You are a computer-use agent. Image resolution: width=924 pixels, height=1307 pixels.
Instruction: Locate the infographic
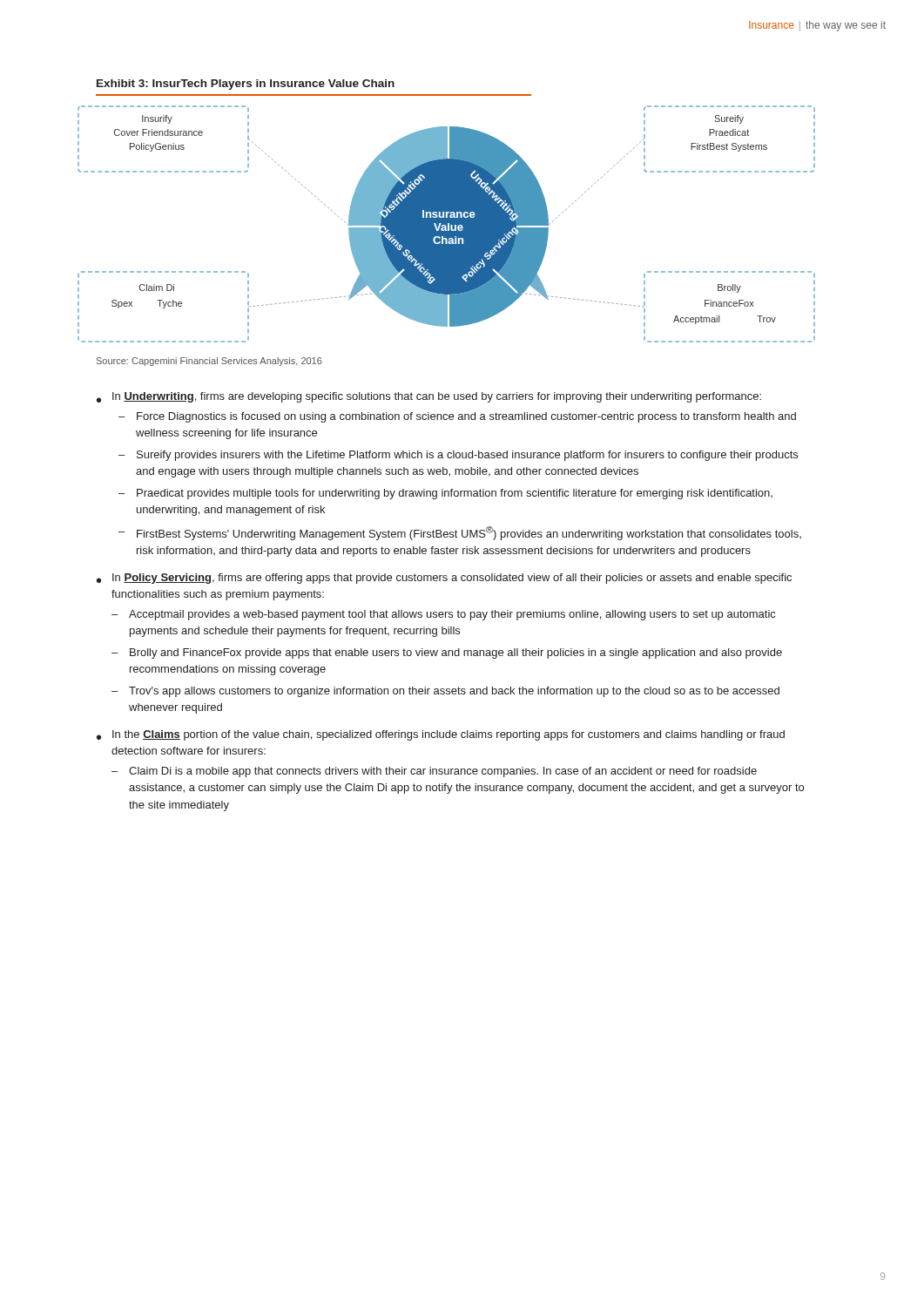pos(449,226)
